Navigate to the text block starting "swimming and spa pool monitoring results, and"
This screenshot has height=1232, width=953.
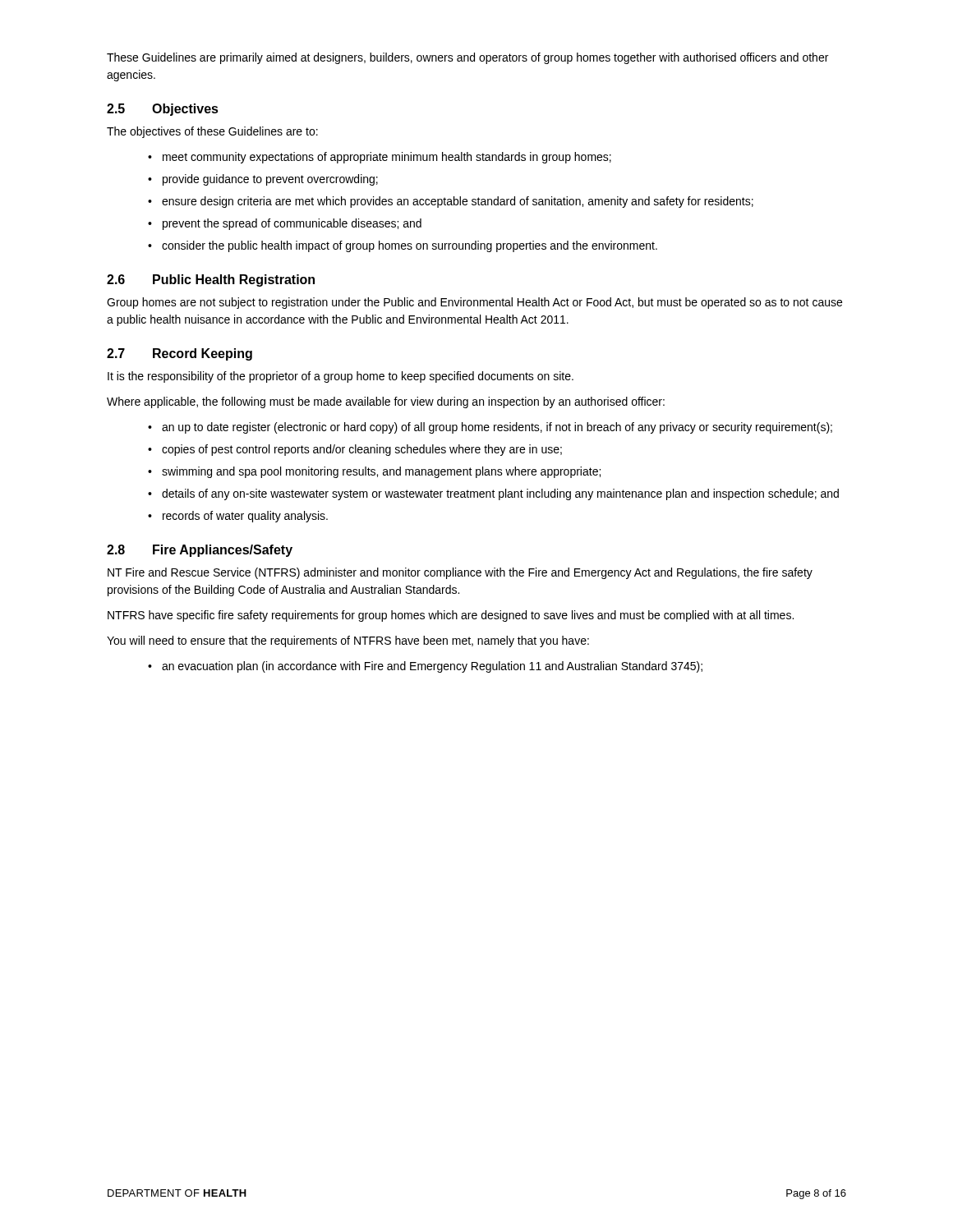tap(382, 471)
